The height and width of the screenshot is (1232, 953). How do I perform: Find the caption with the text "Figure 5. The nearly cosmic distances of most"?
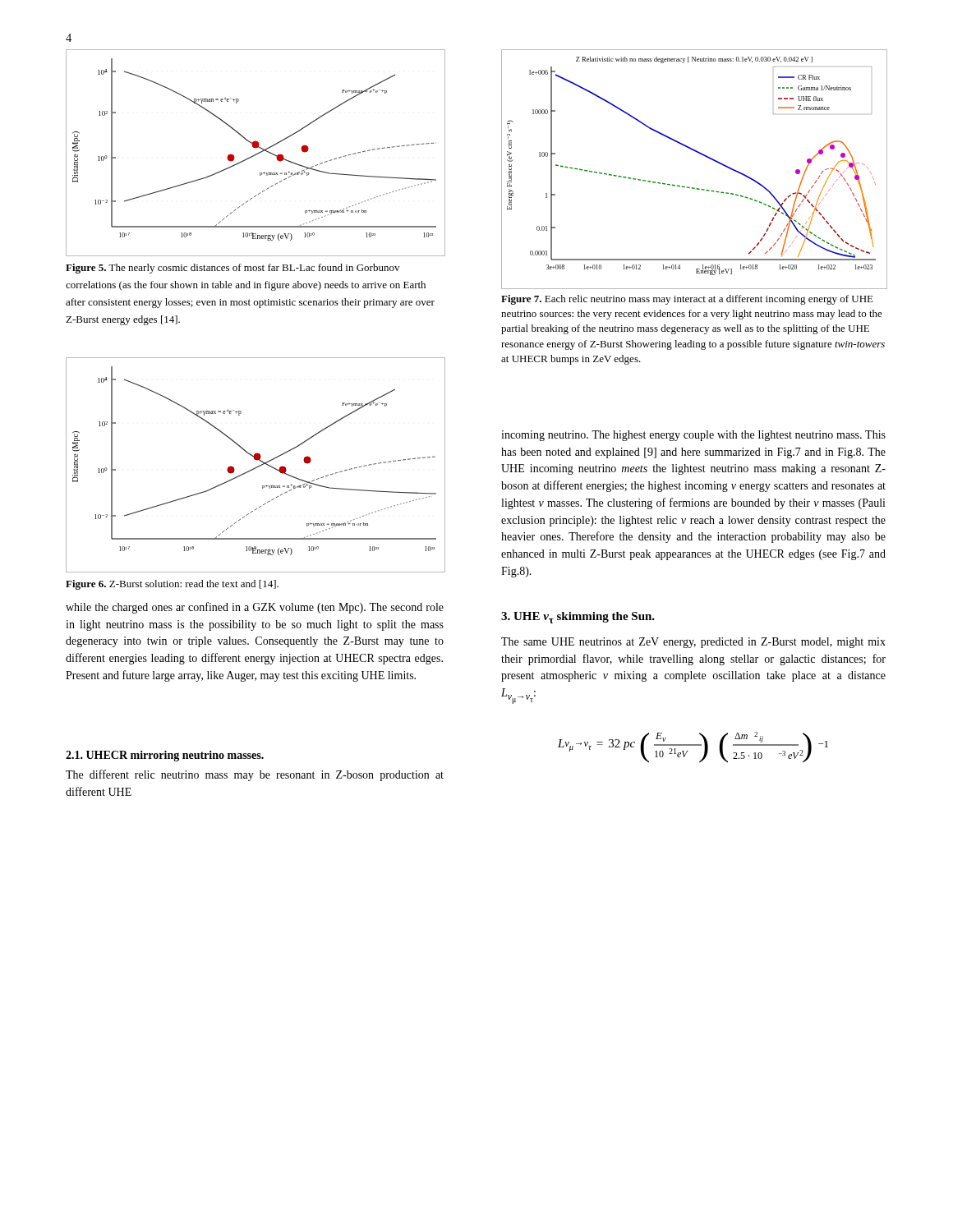(250, 293)
